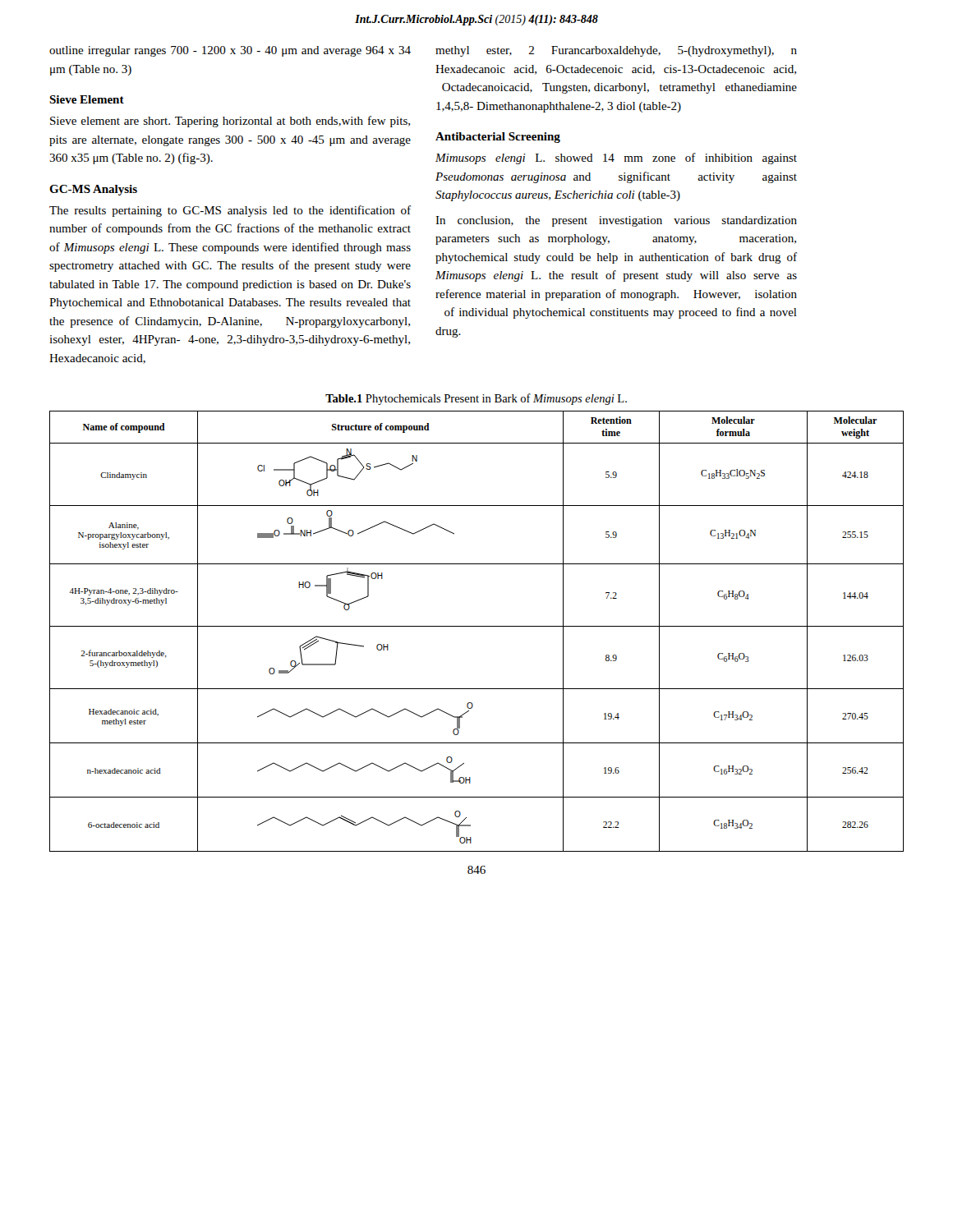The image size is (953, 1232).
Task: Find the text block starting "Sieve Element"
Action: pyautogui.click(x=86, y=99)
